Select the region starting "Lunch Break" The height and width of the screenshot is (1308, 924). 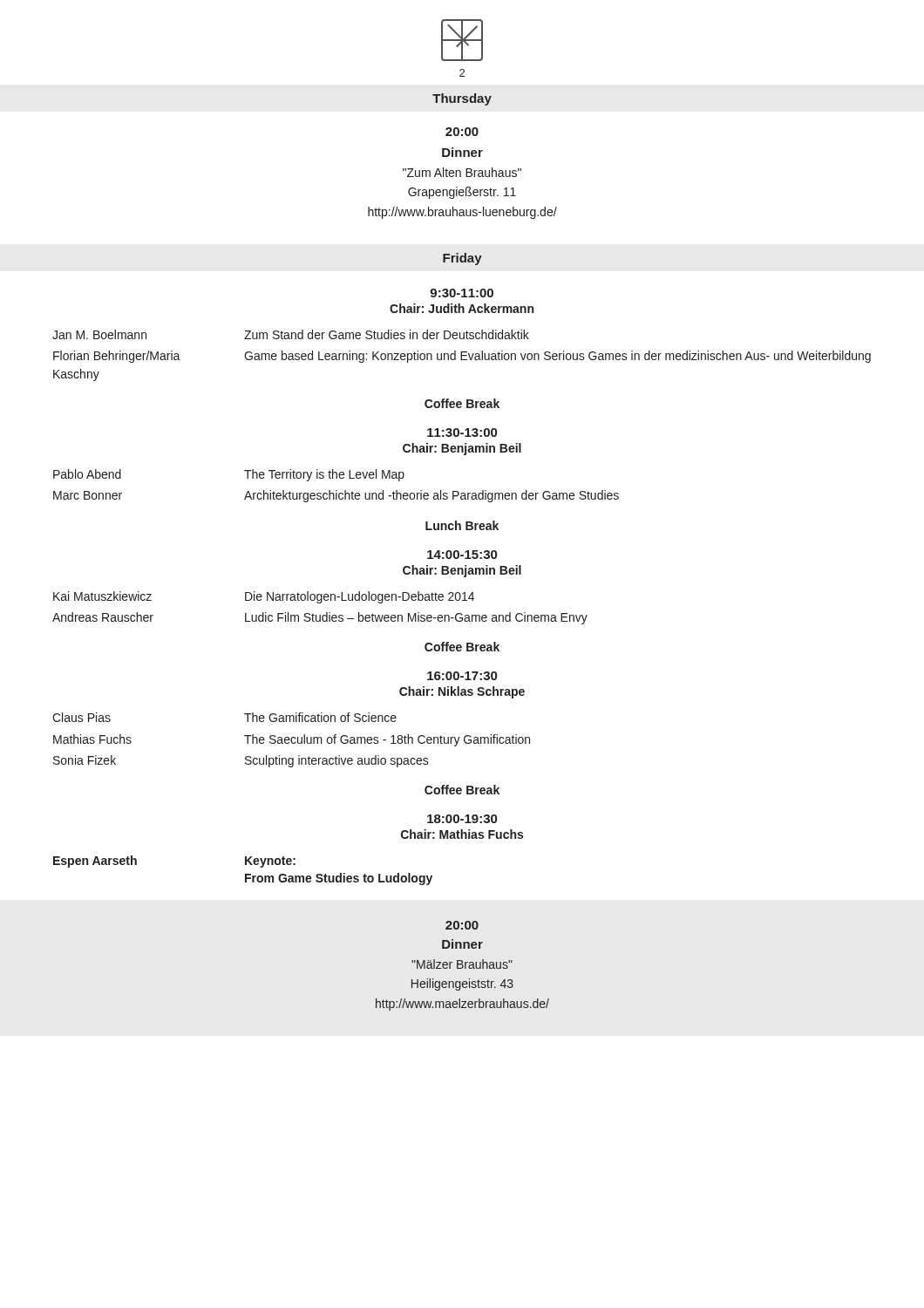(462, 525)
